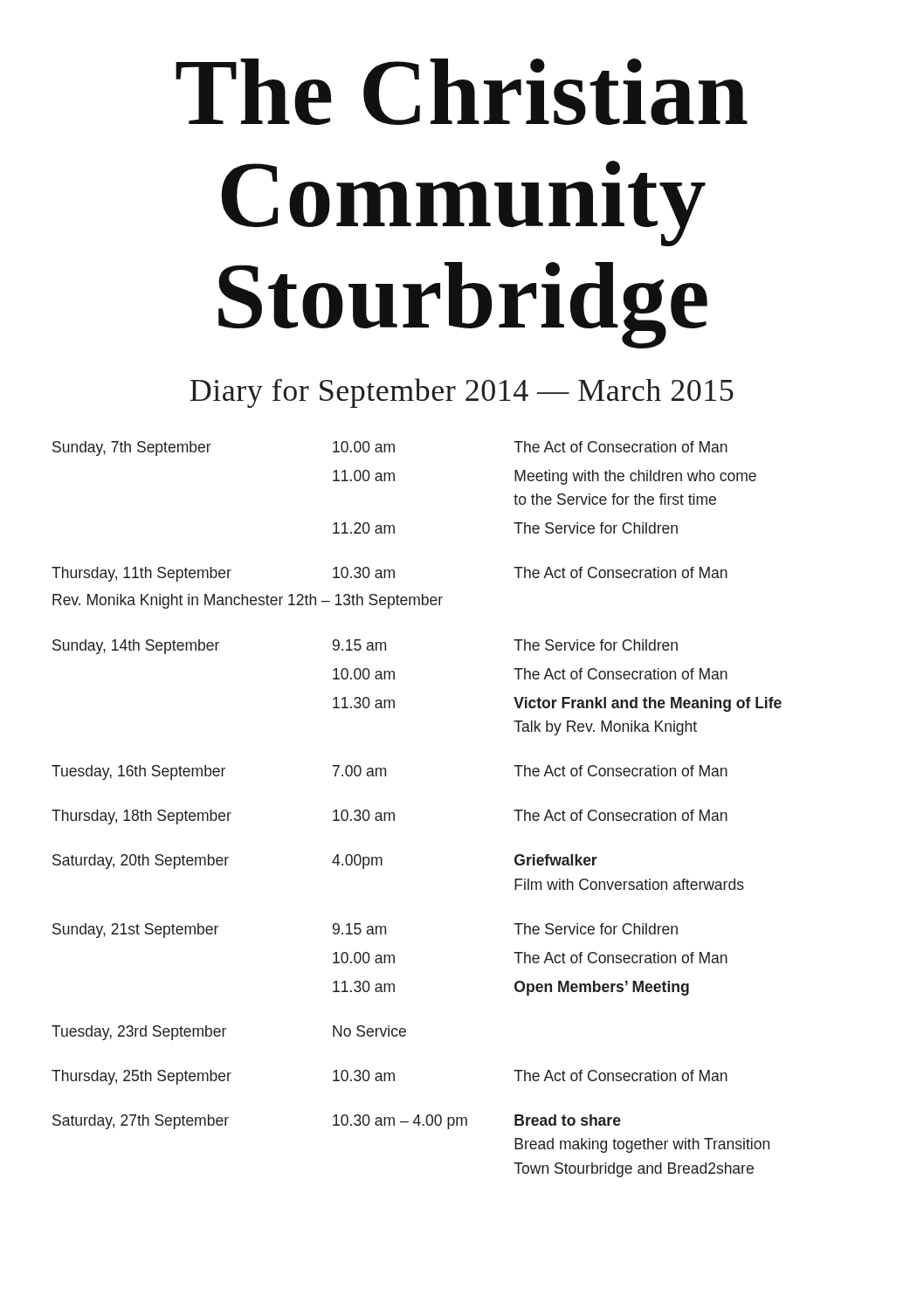The width and height of the screenshot is (924, 1310).
Task: Click the passage that begins "Saturday, 27th September 10.30"
Action: tap(337, 1122)
